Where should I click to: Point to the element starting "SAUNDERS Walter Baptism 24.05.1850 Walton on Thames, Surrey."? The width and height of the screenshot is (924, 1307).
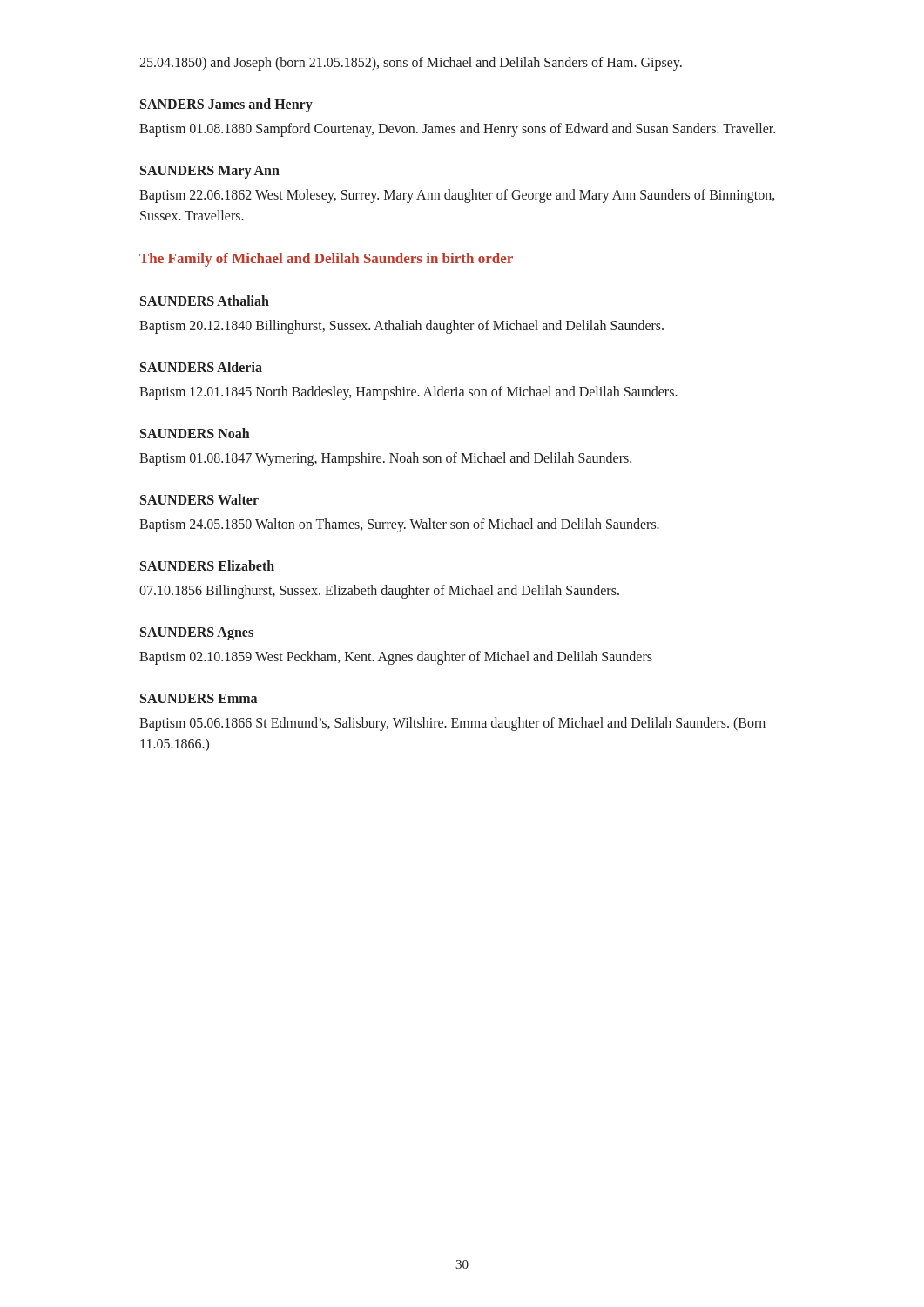[462, 512]
